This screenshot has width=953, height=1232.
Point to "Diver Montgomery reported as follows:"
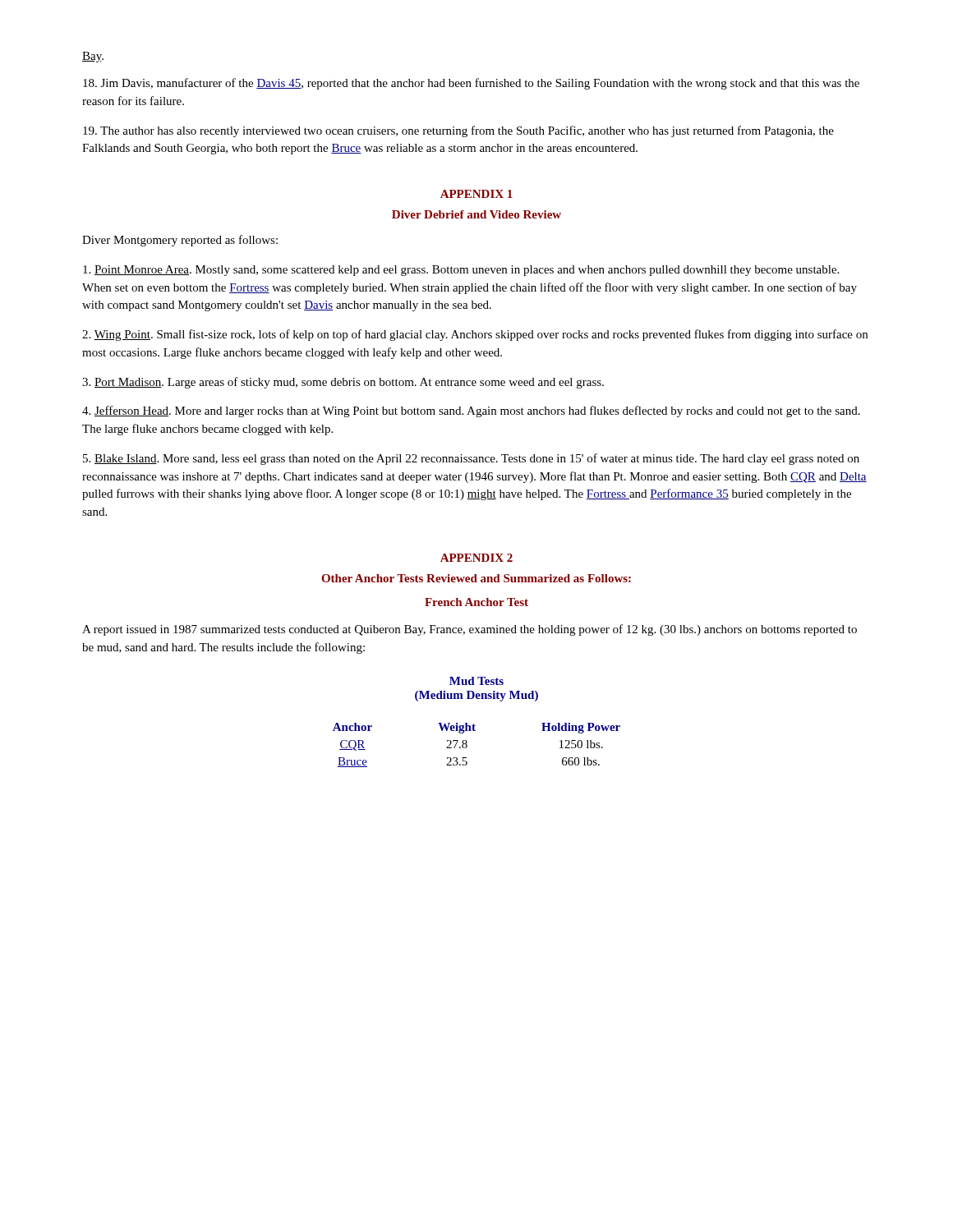coord(180,240)
